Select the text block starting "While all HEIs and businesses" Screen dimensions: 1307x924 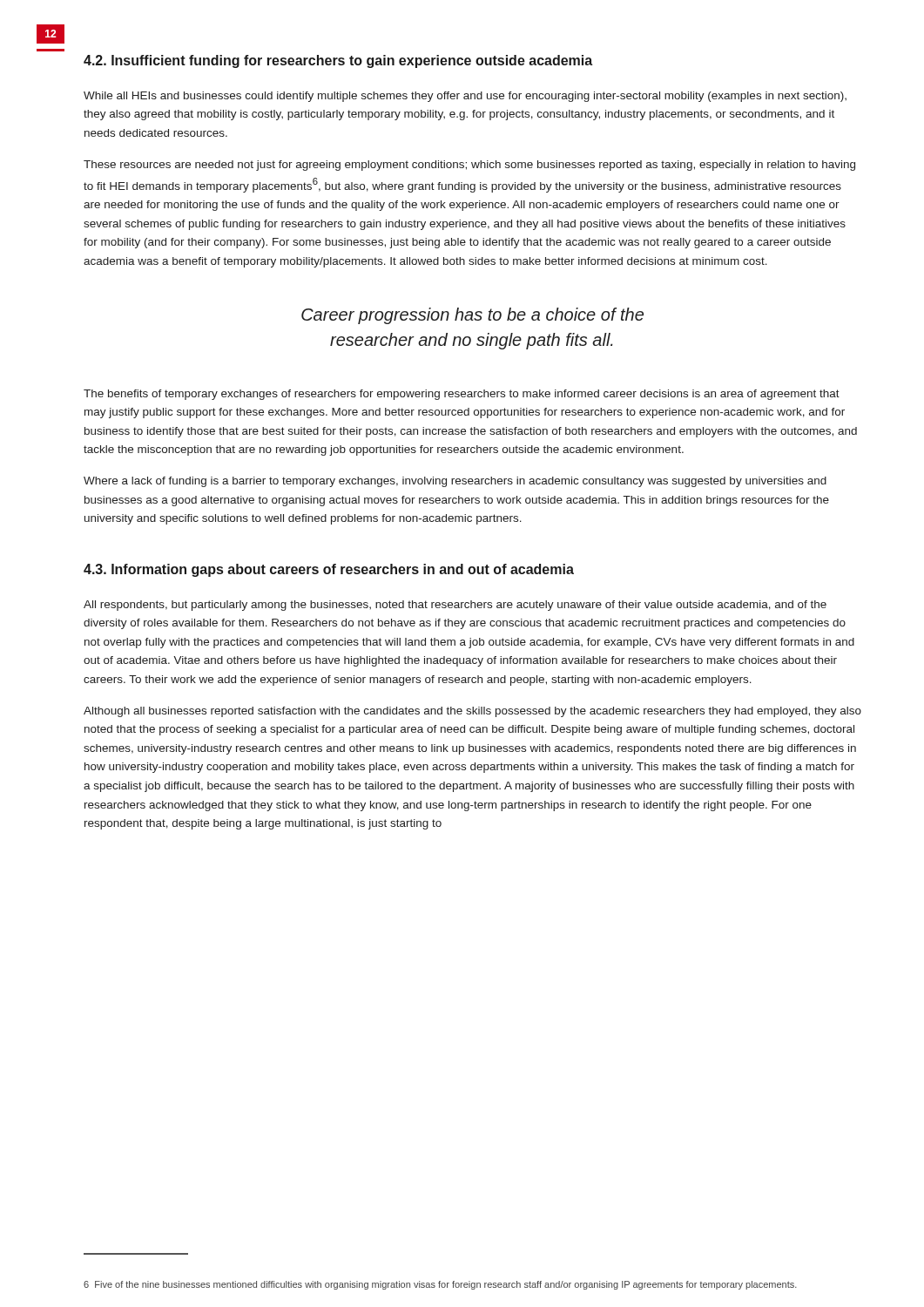pyautogui.click(x=465, y=114)
